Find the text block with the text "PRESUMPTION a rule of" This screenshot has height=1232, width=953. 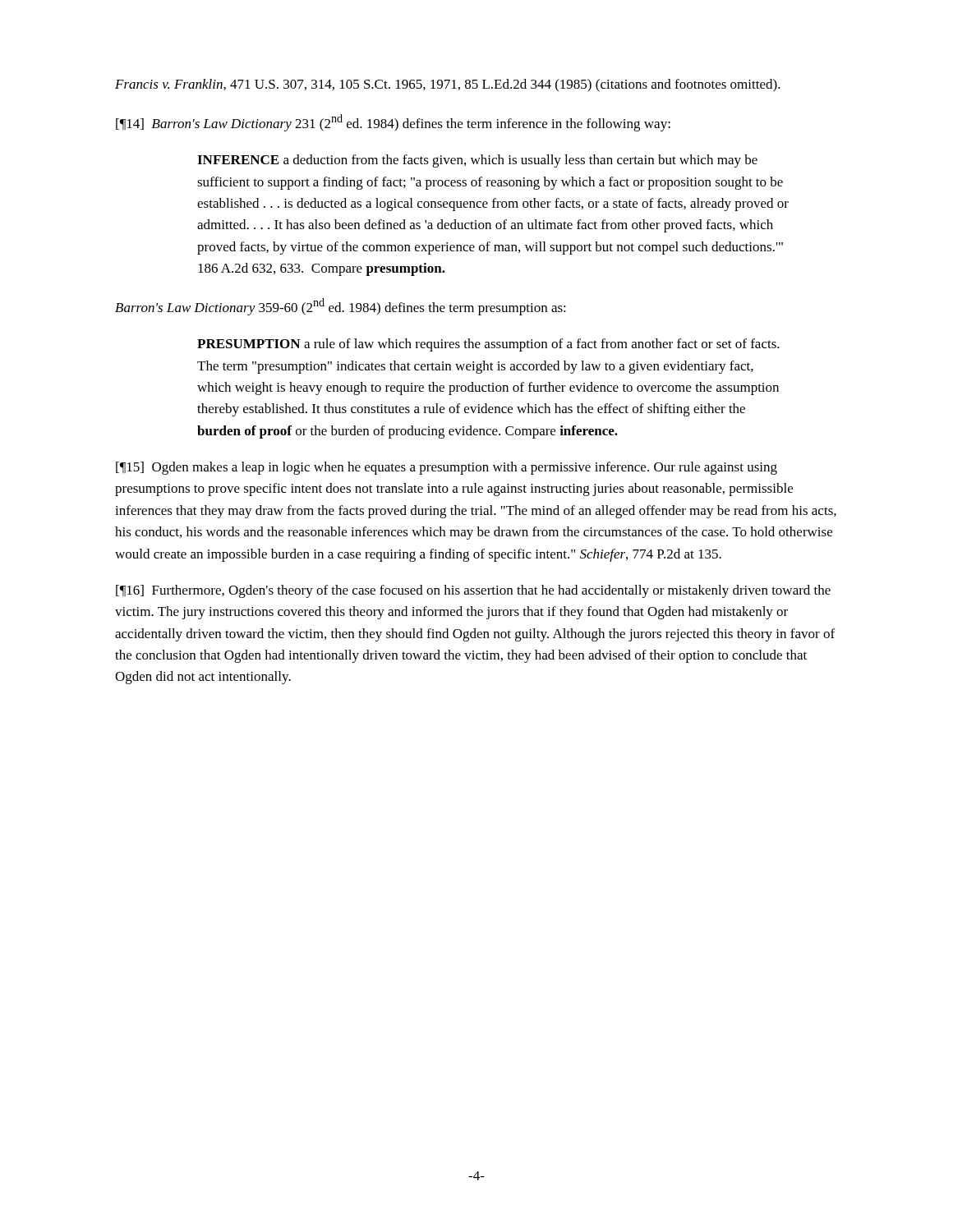489,387
